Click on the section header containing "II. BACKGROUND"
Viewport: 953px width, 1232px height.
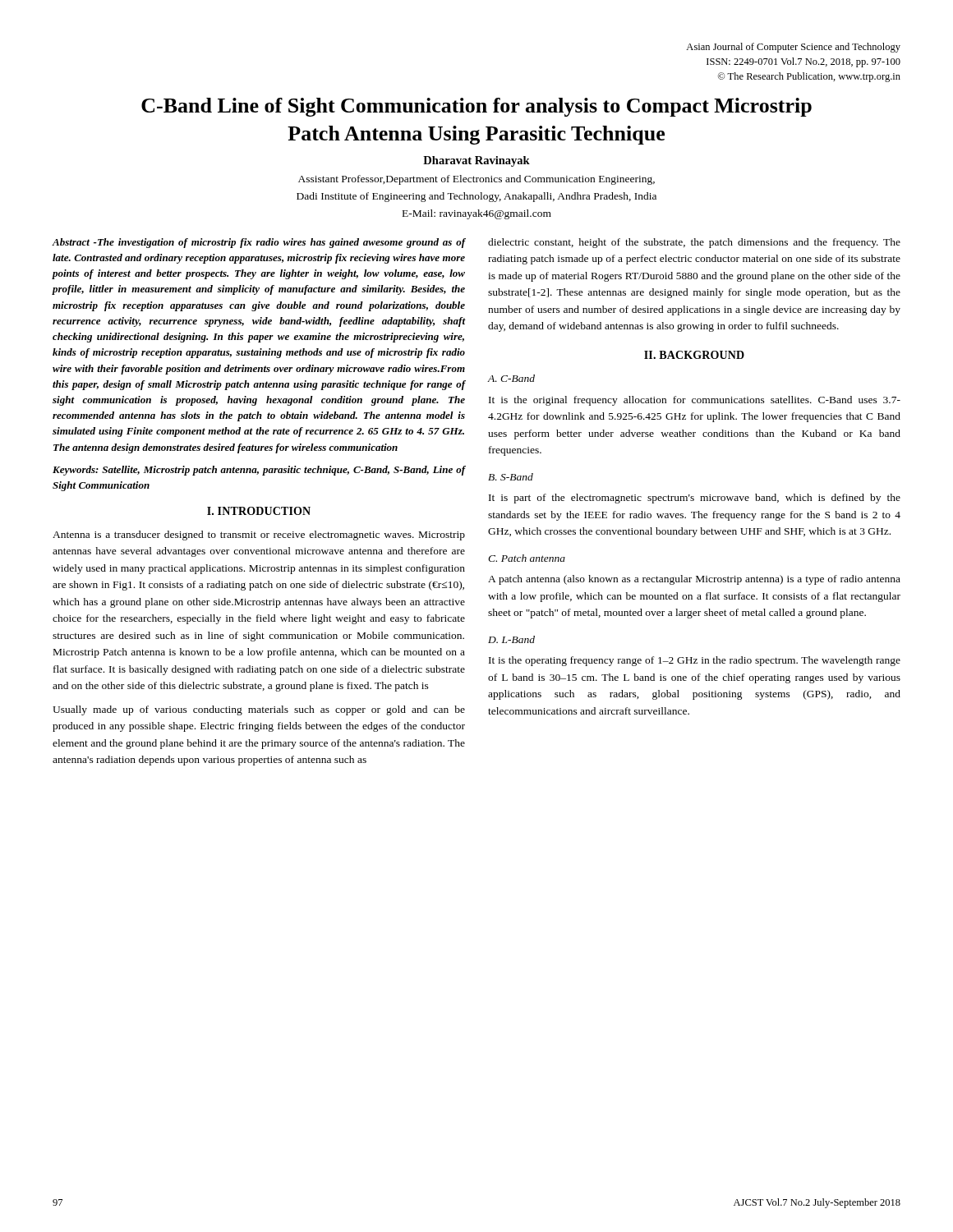pyautogui.click(x=694, y=355)
